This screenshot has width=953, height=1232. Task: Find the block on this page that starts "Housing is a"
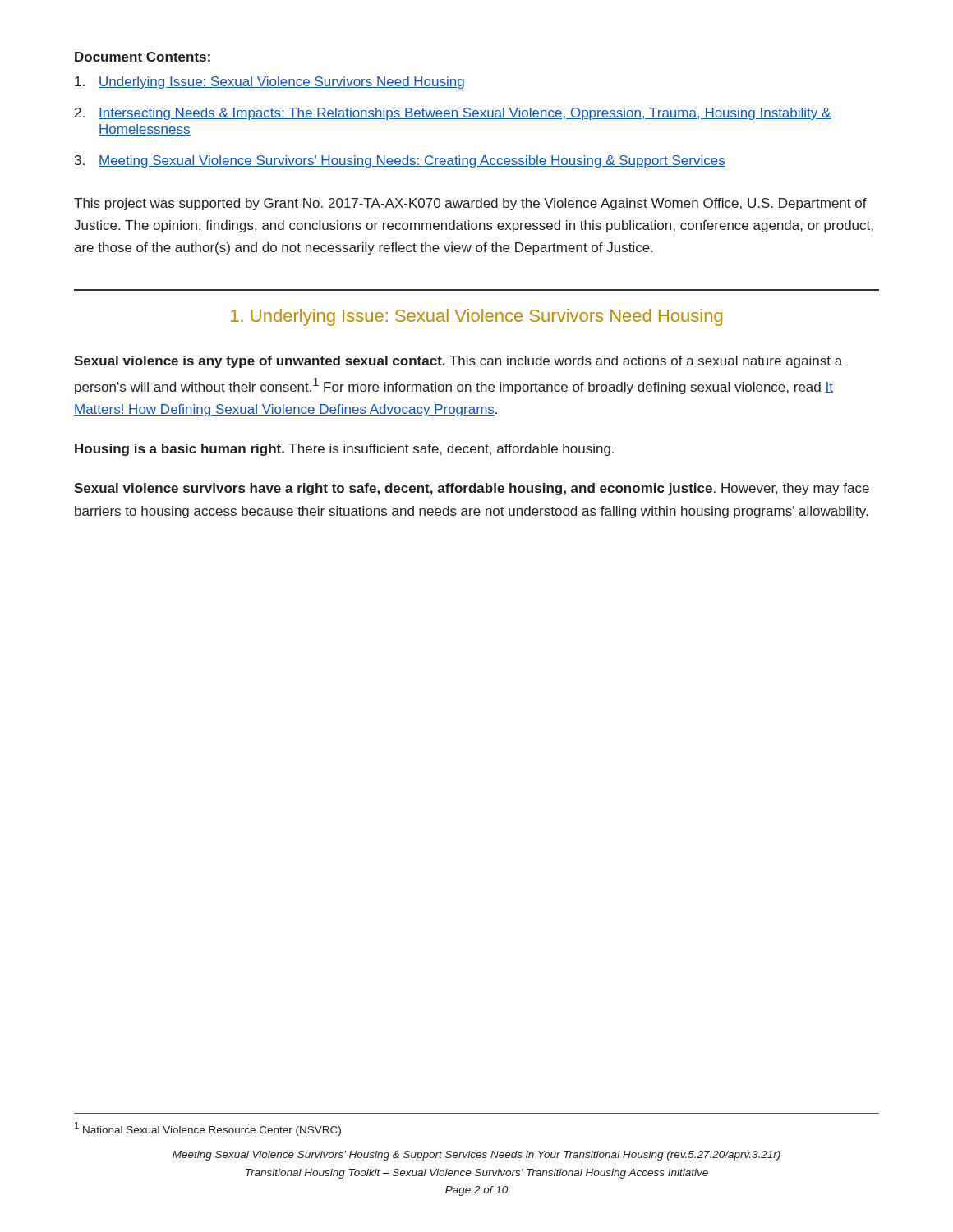(x=344, y=449)
